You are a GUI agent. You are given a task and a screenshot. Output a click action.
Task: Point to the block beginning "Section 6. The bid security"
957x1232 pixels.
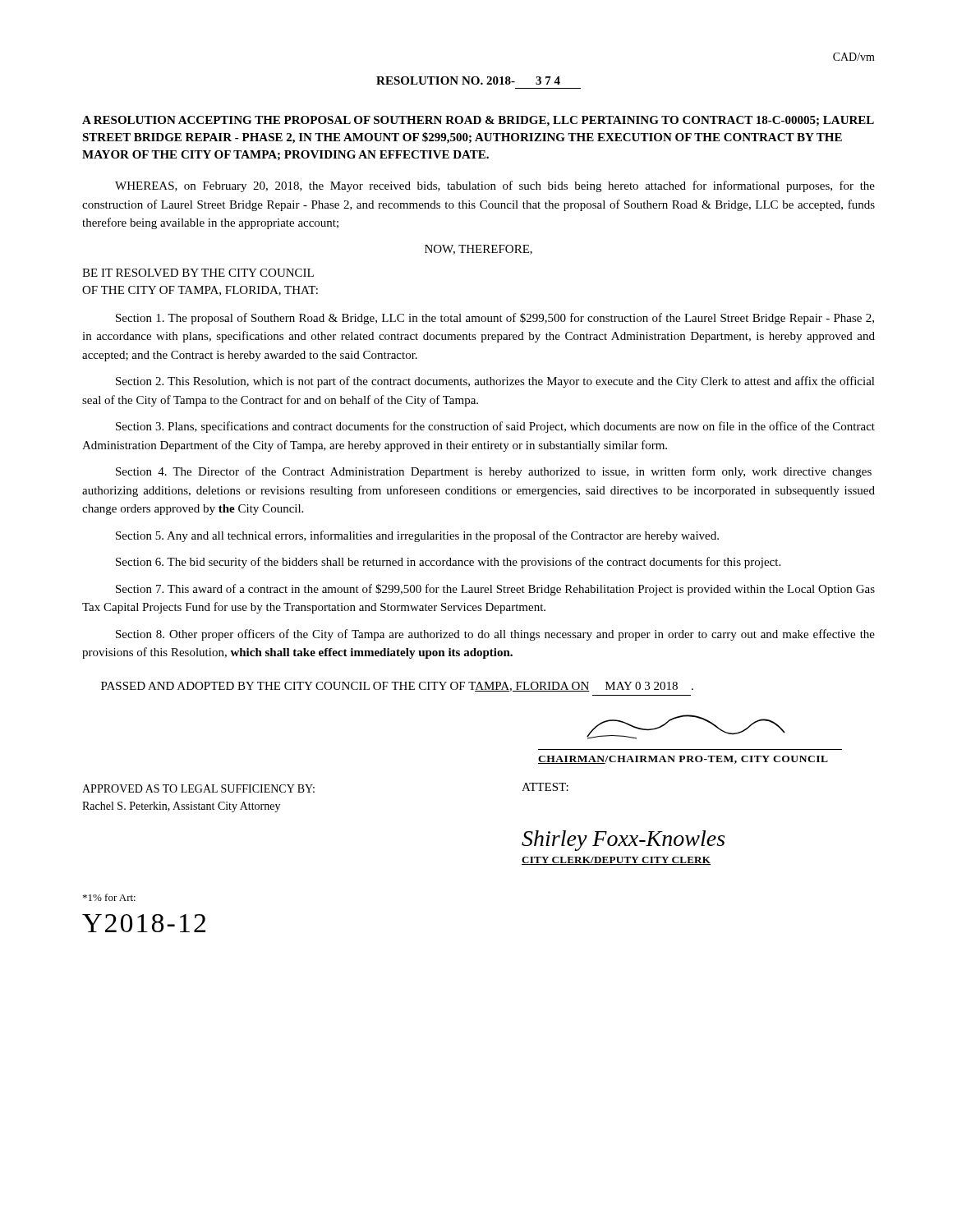(x=448, y=562)
